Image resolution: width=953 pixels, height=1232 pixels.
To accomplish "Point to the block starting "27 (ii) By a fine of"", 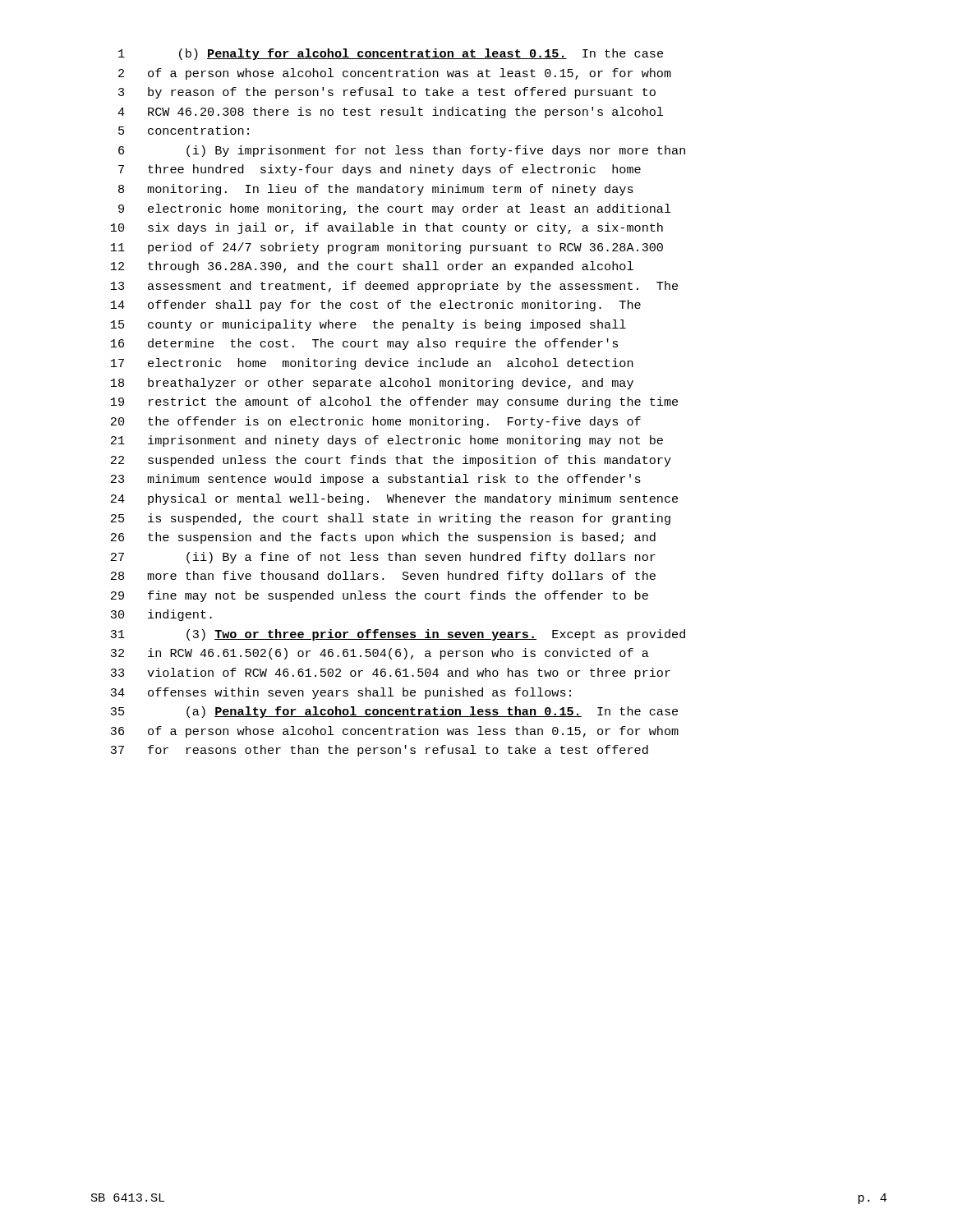I will (x=489, y=587).
